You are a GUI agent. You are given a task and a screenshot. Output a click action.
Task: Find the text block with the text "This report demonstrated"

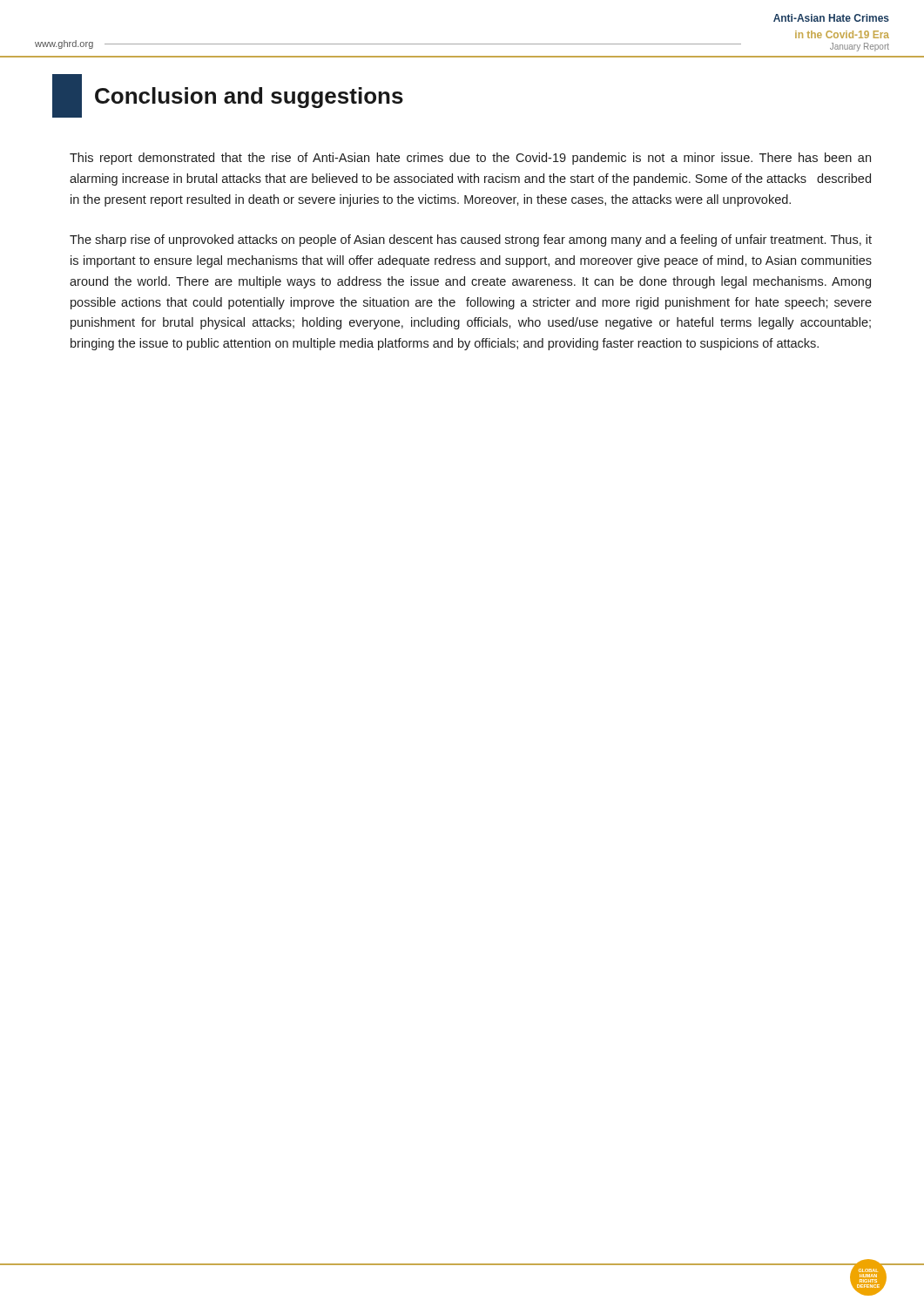[471, 179]
